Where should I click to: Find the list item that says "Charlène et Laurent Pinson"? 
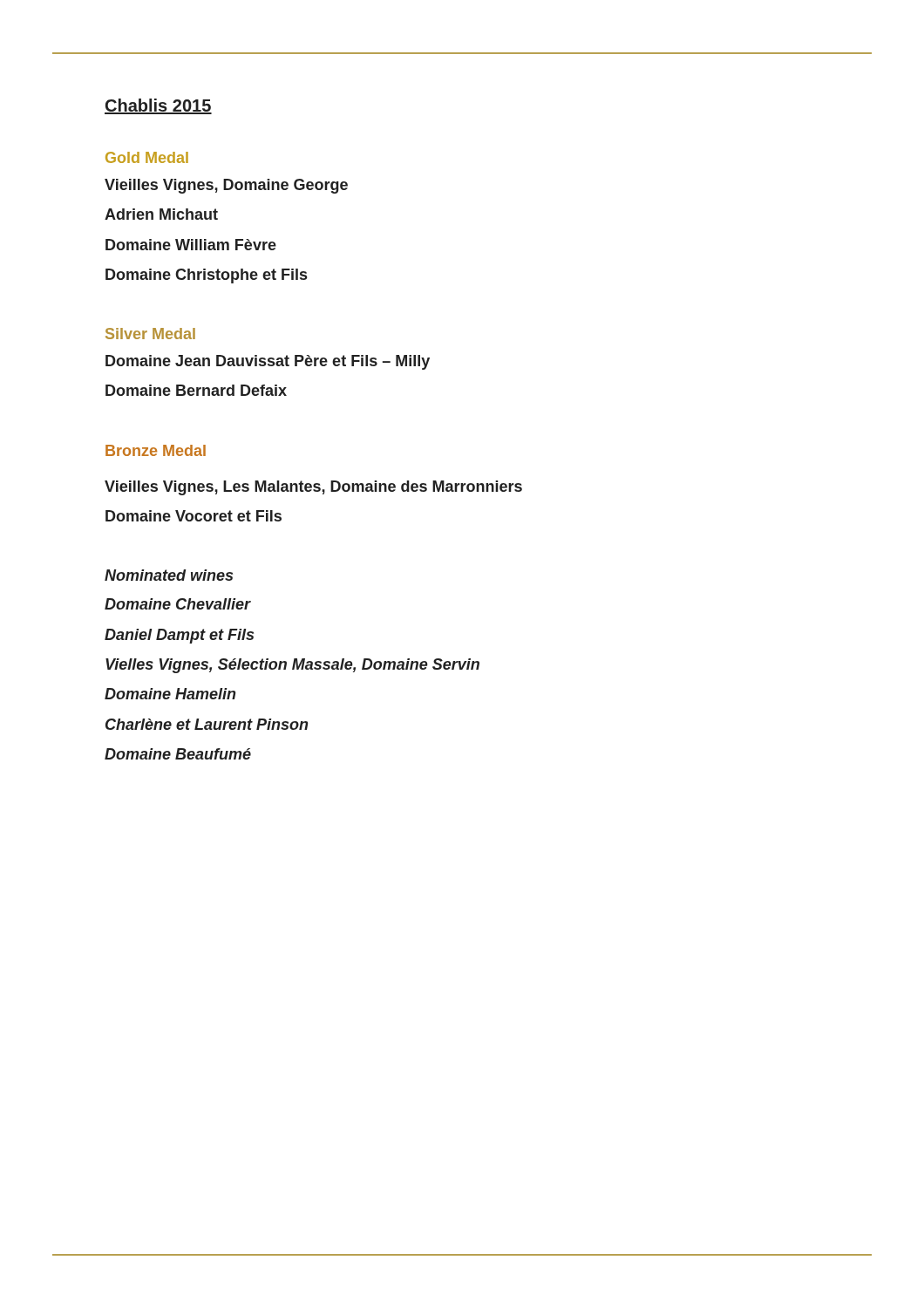click(207, 724)
